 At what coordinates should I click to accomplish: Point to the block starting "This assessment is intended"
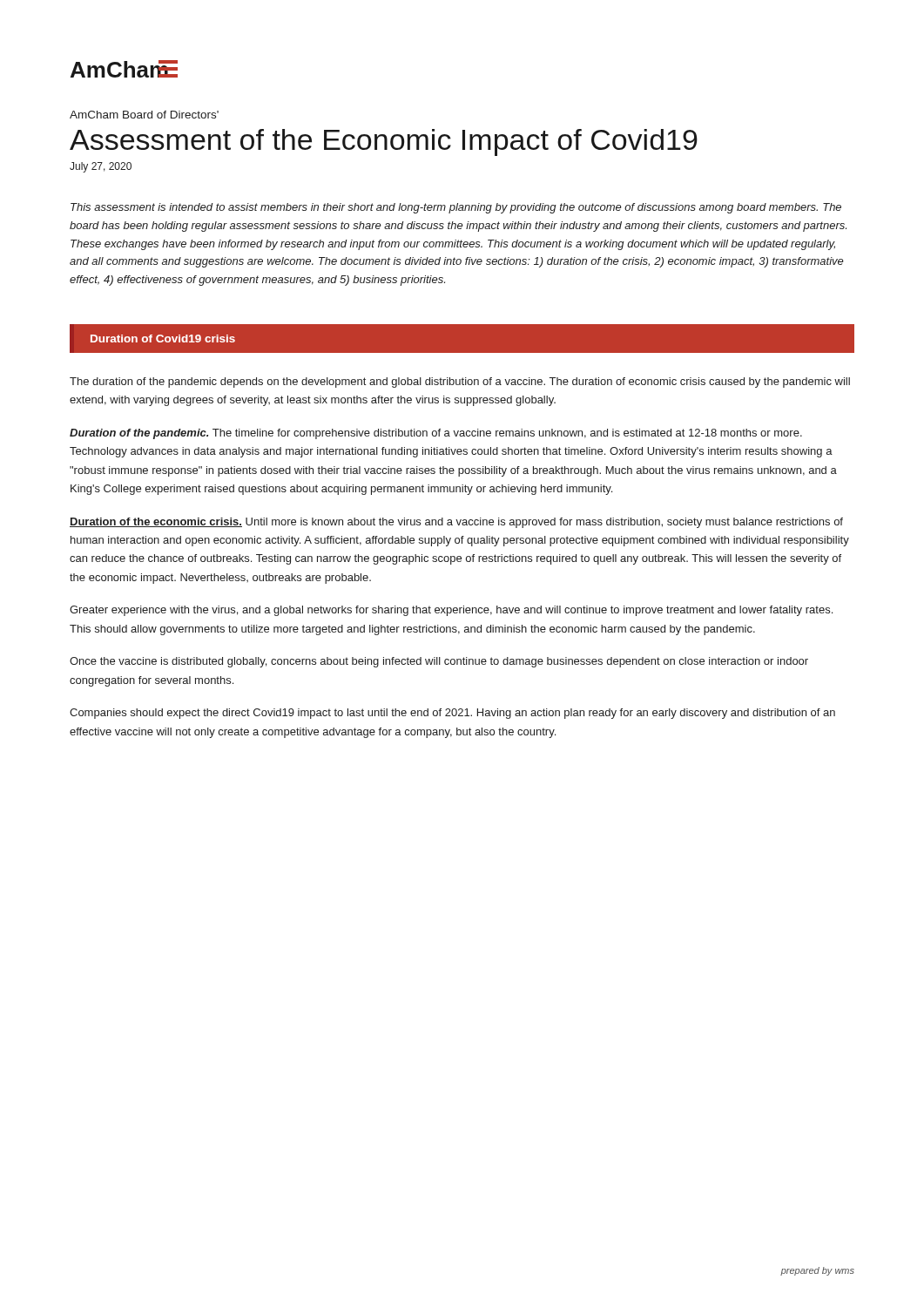pos(459,243)
